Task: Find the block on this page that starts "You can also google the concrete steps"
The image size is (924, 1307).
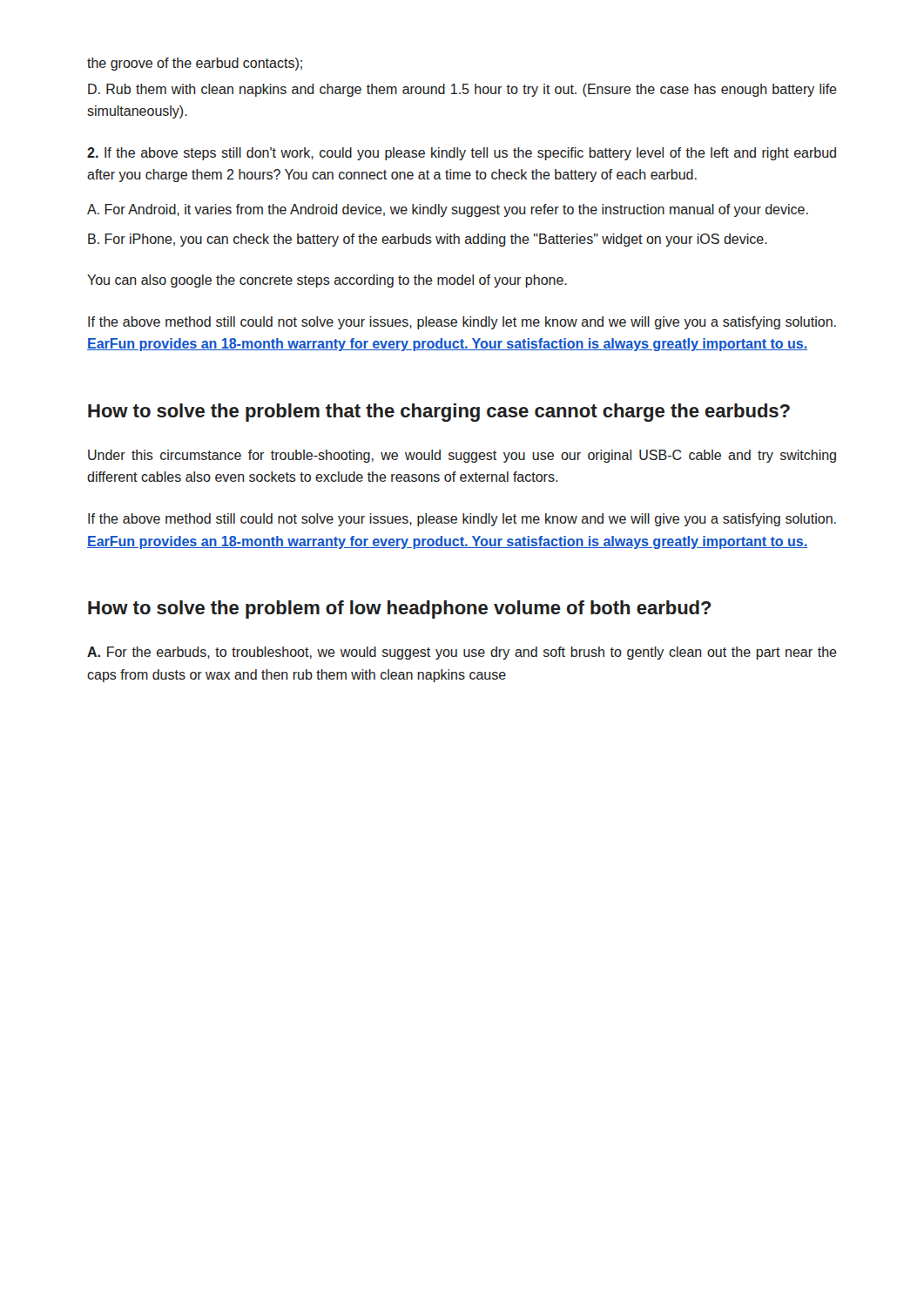Action: pos(462,281)
